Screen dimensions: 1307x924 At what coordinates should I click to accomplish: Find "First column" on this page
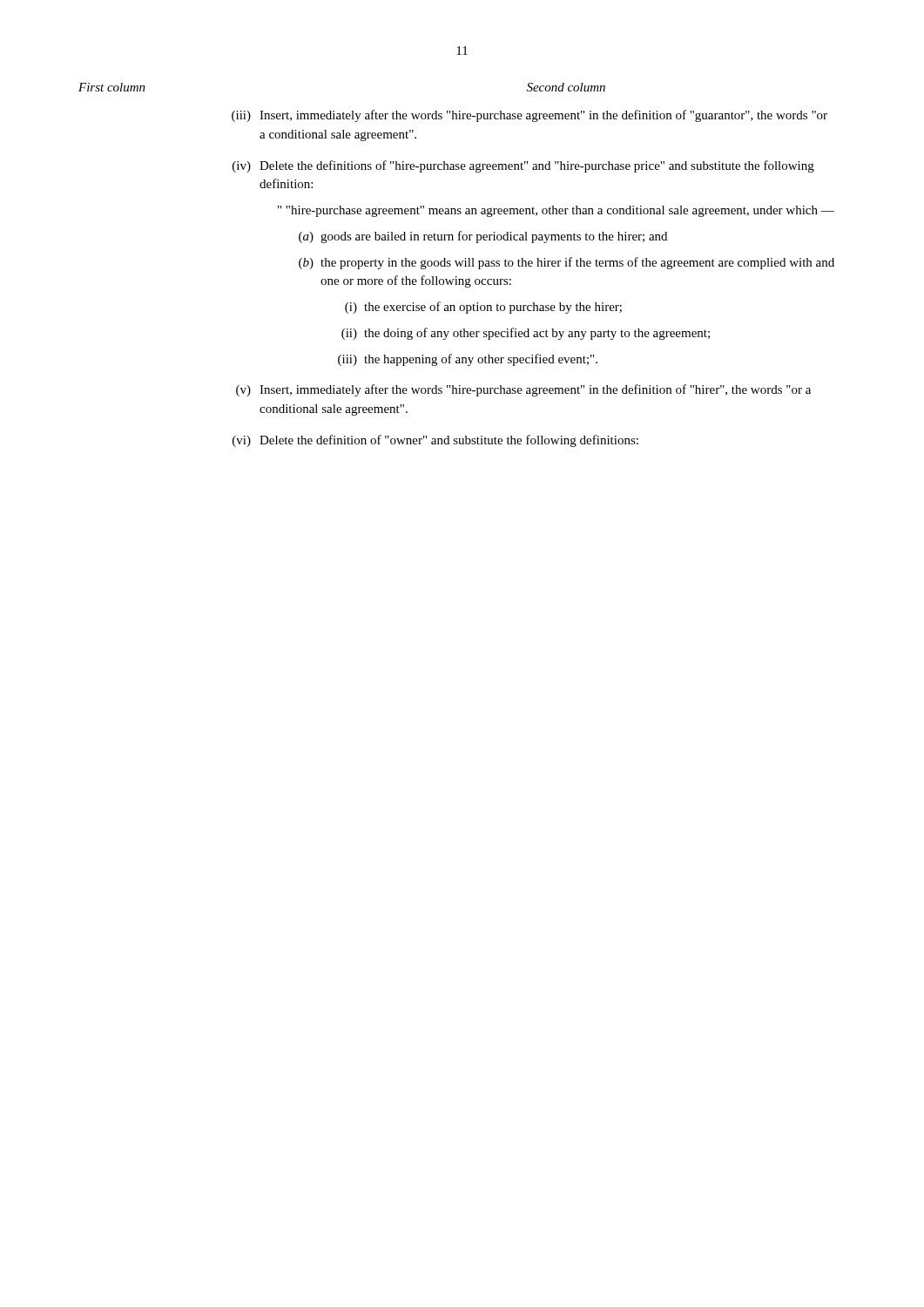coord(112,87)
